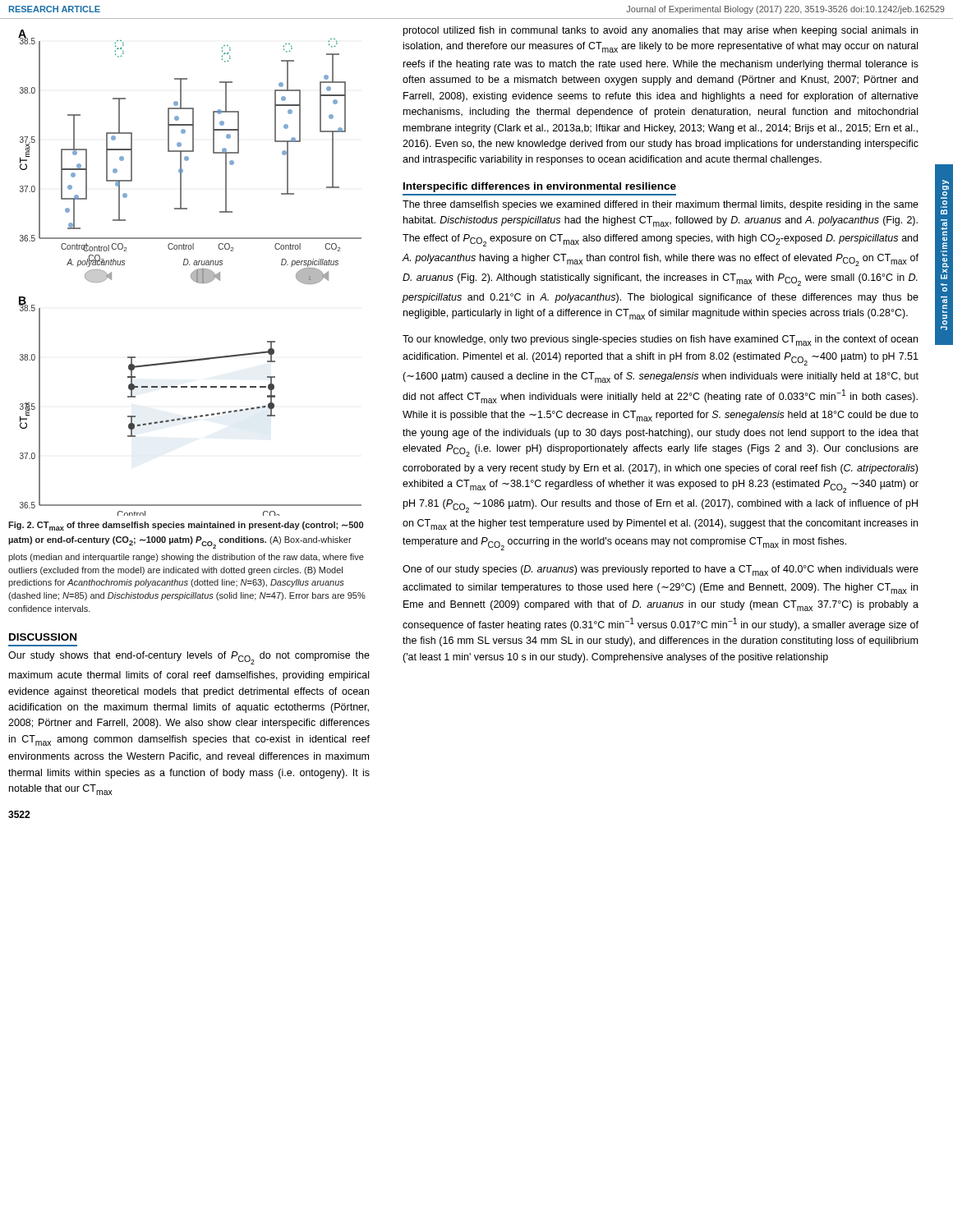Navigate to the element starting "Interspecific differences in environmental resilience"
The width and height of the screenshot is (953, 1232).
coord(539,186)
